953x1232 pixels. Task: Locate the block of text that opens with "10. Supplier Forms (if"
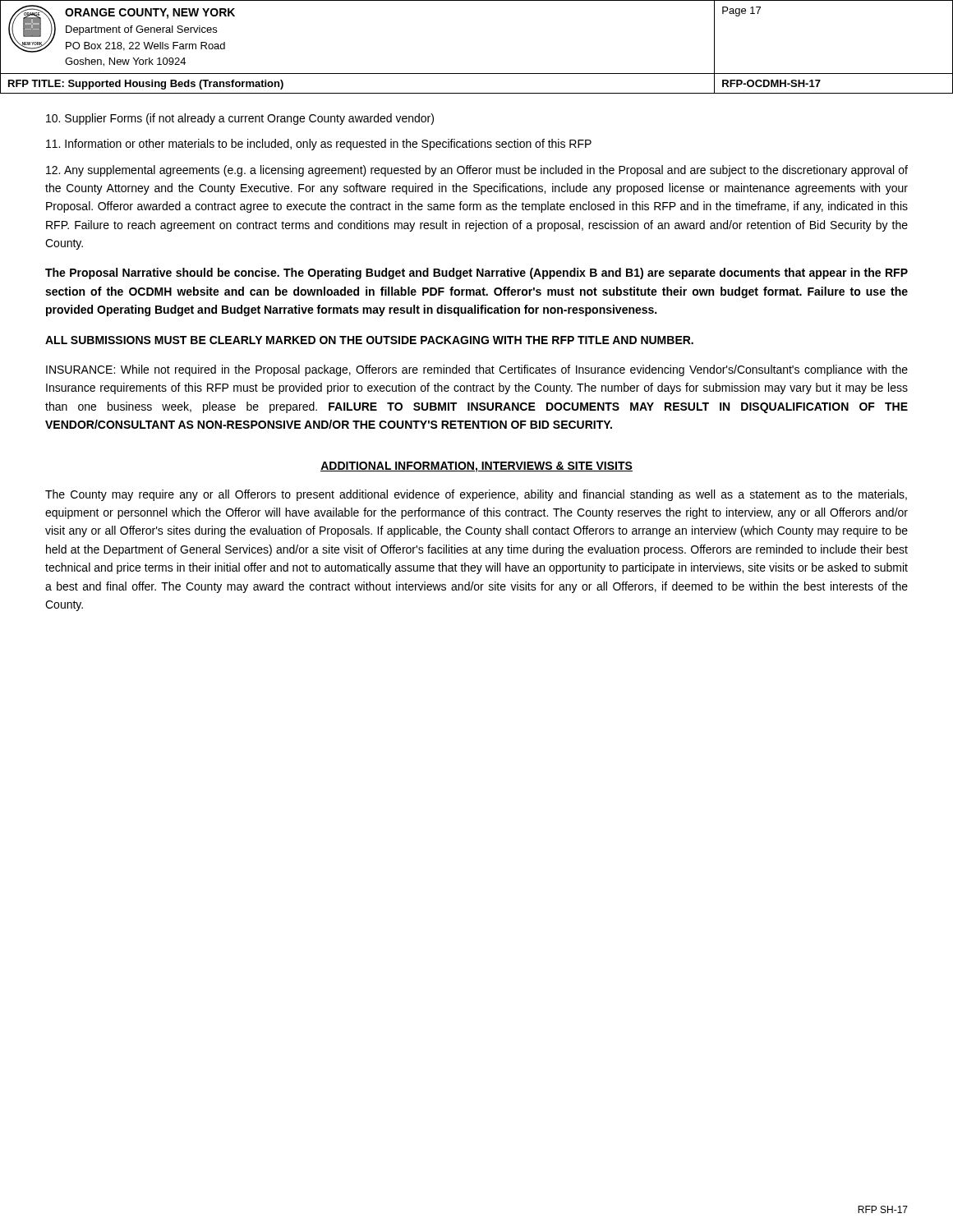click(240, 118)
